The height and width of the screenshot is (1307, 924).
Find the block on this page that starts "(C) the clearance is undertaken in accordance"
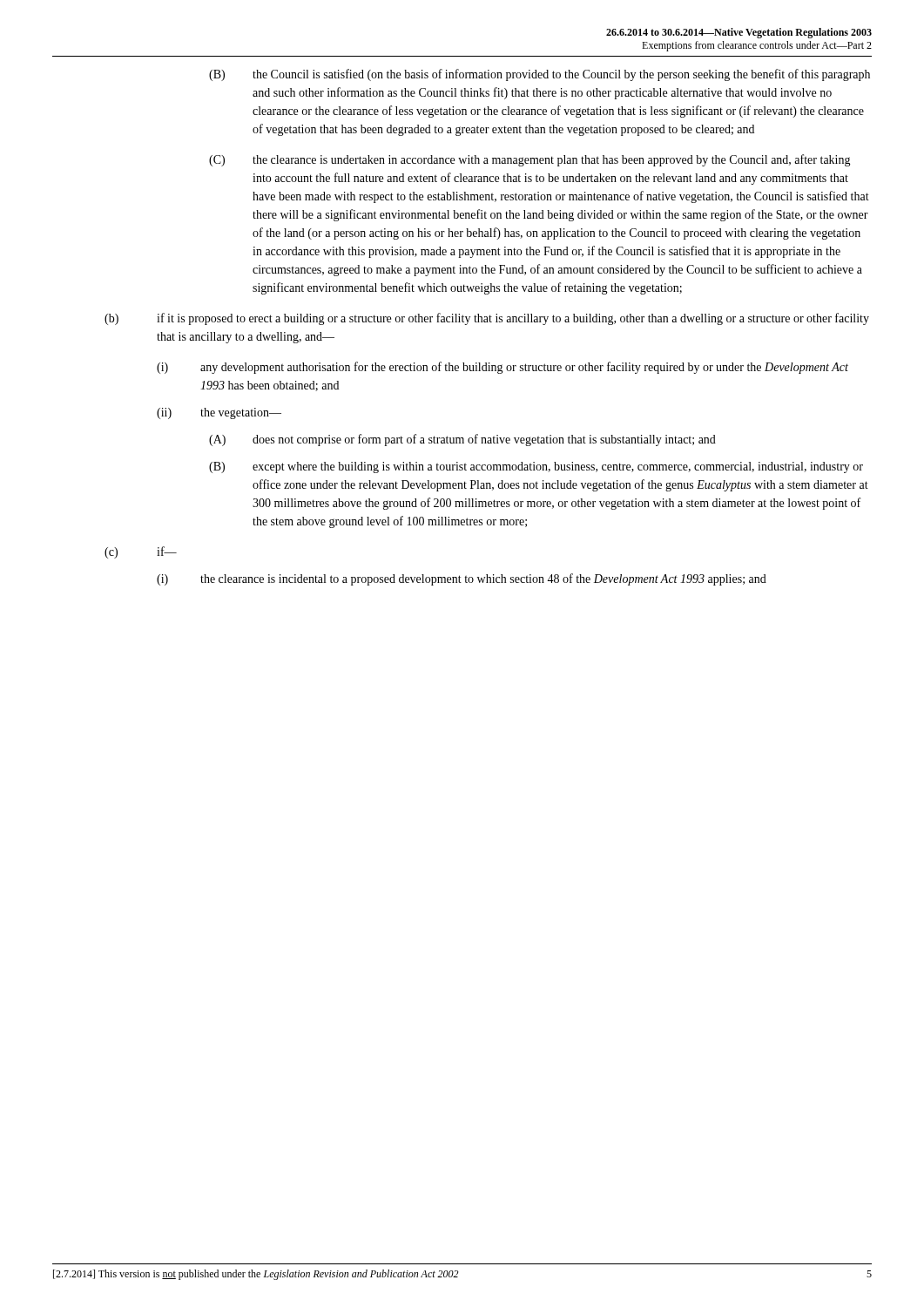540,224
